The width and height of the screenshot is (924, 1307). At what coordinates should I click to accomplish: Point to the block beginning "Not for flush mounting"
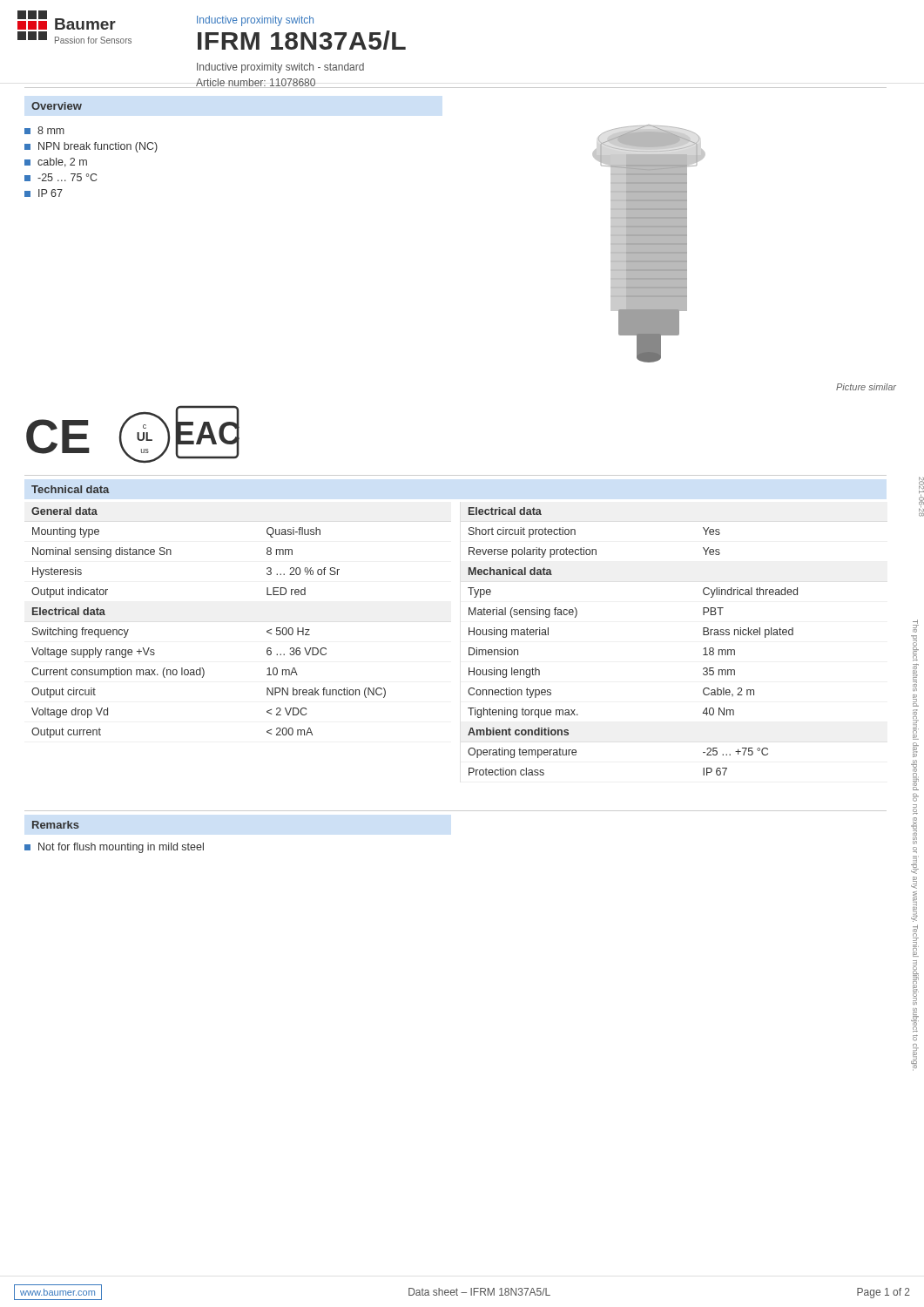[x=114, y=847]
